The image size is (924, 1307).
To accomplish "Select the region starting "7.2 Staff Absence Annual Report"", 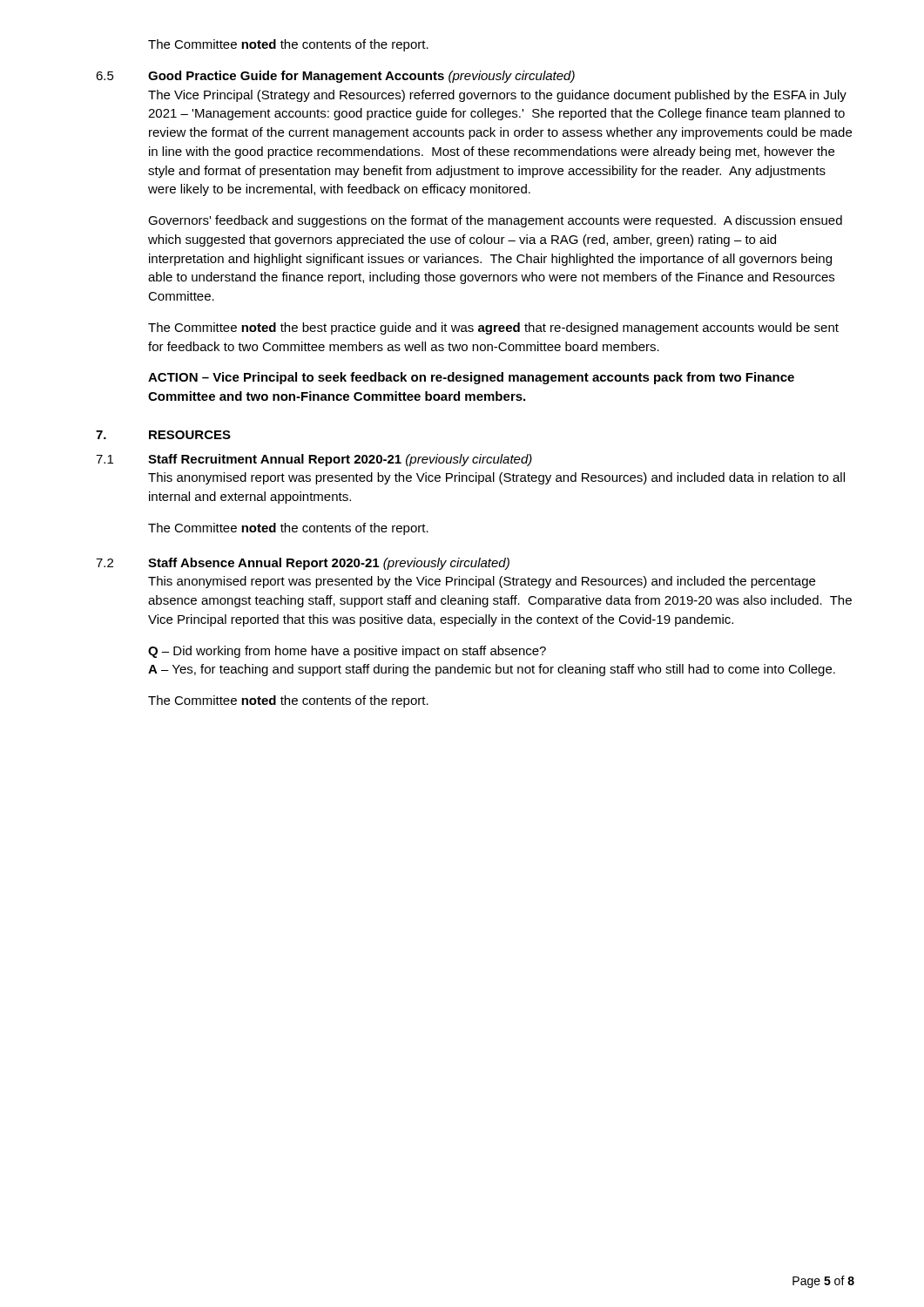I will pyautogui.click(x=475, y=591).
